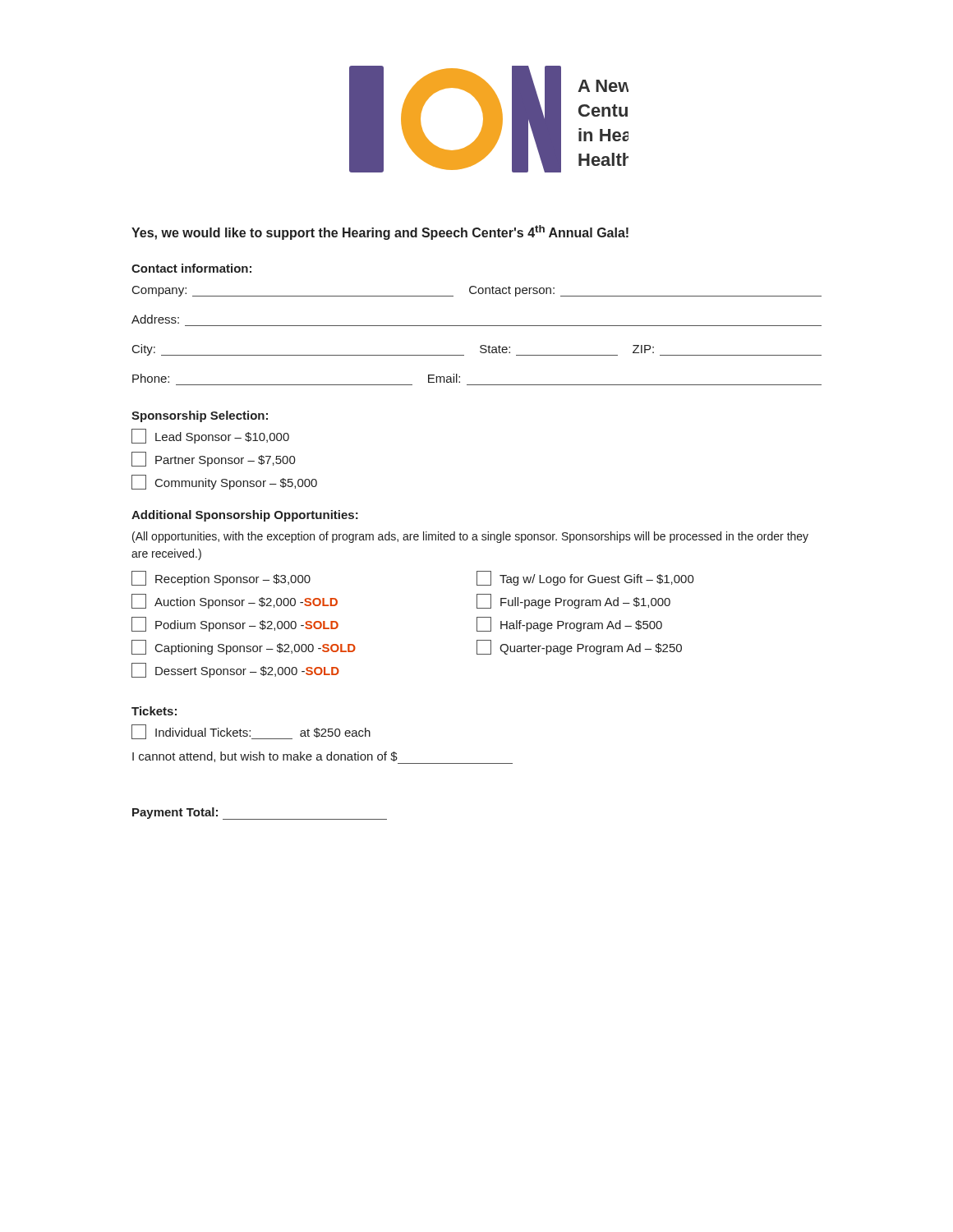Select the block starting "Sponsorship Selection:"

[x=200, y=415]
